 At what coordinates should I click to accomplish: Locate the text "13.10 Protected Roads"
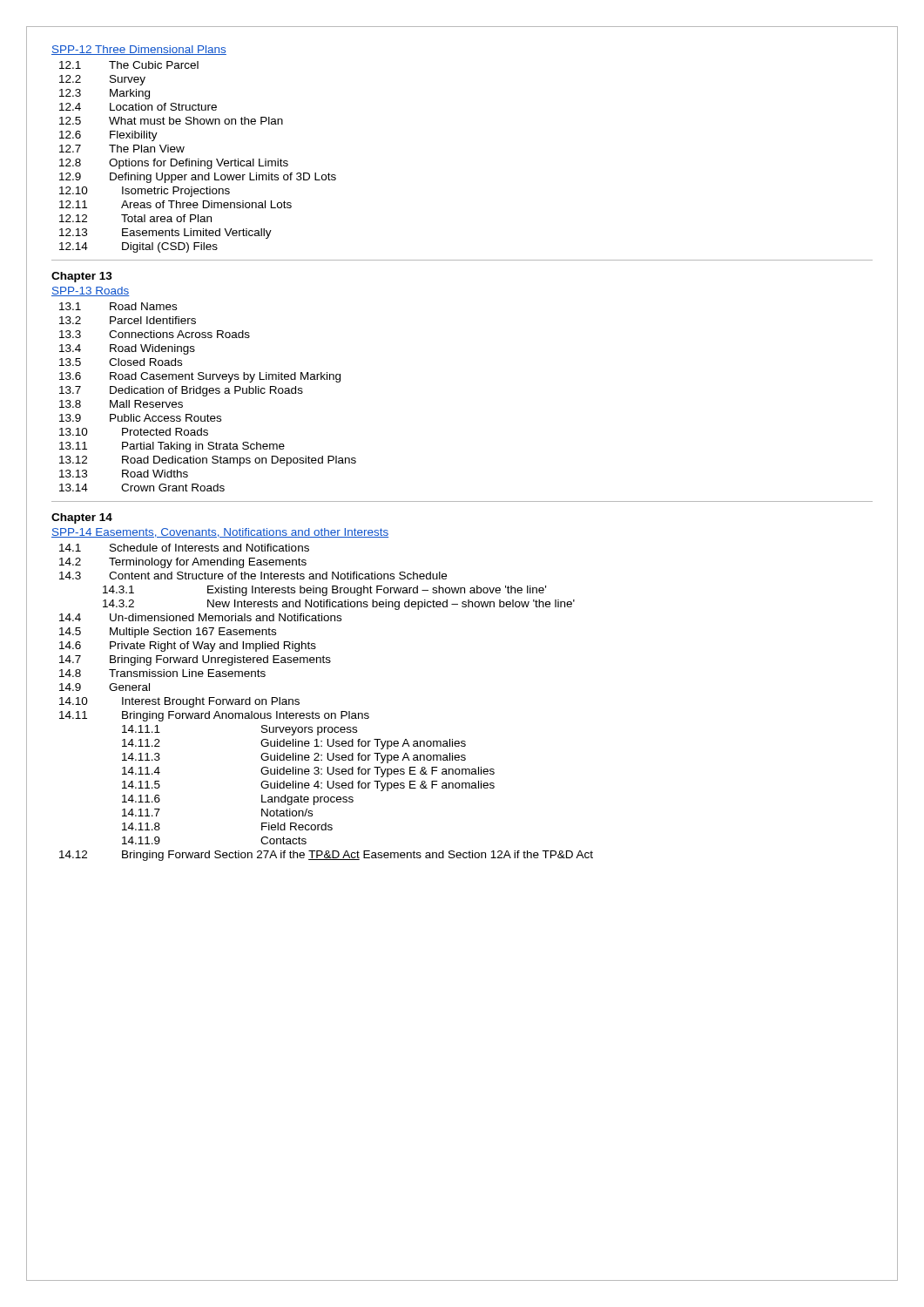click(x=134, y=432)
